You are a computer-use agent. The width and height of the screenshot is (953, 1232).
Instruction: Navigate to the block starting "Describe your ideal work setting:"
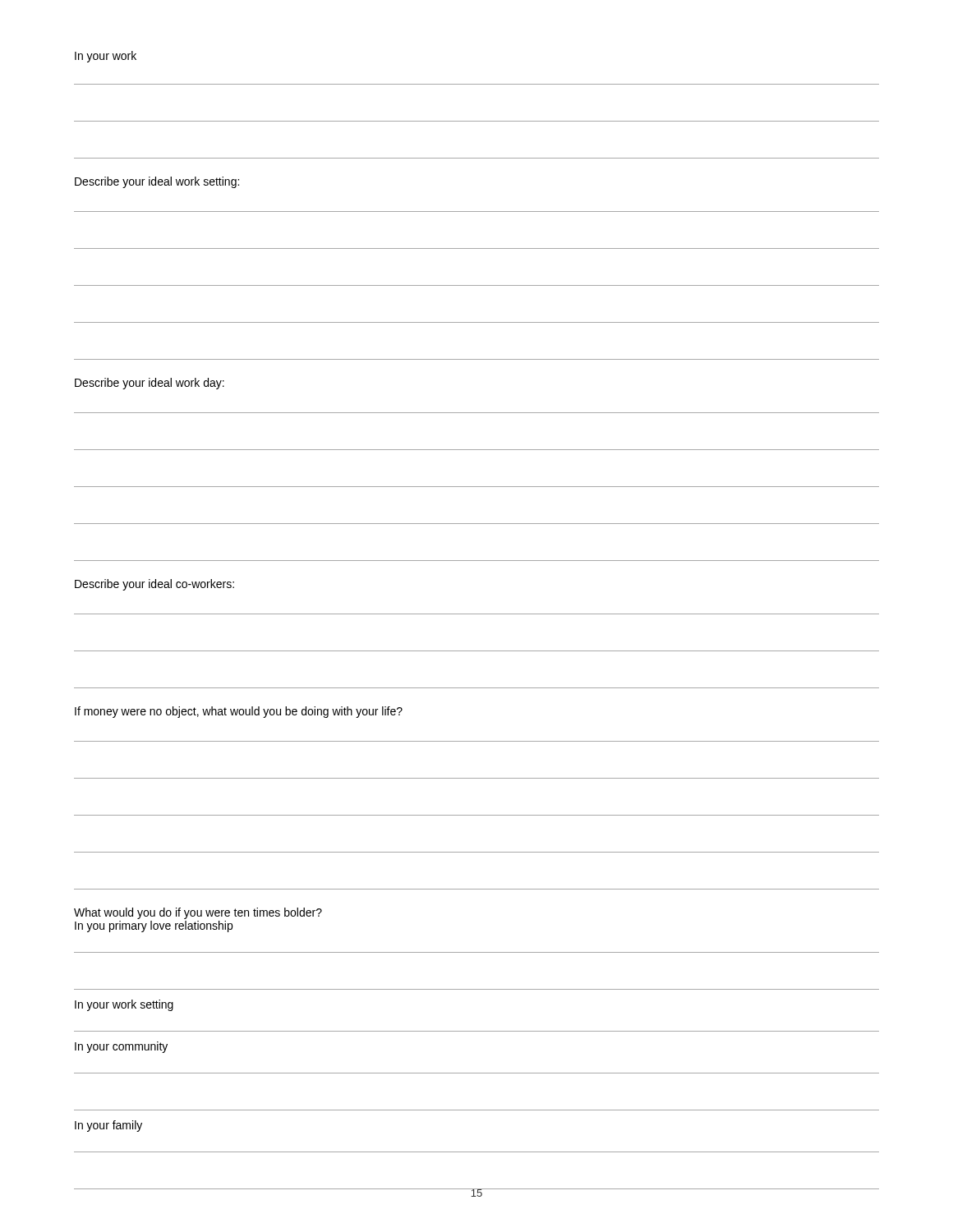[x=157, y=182]
